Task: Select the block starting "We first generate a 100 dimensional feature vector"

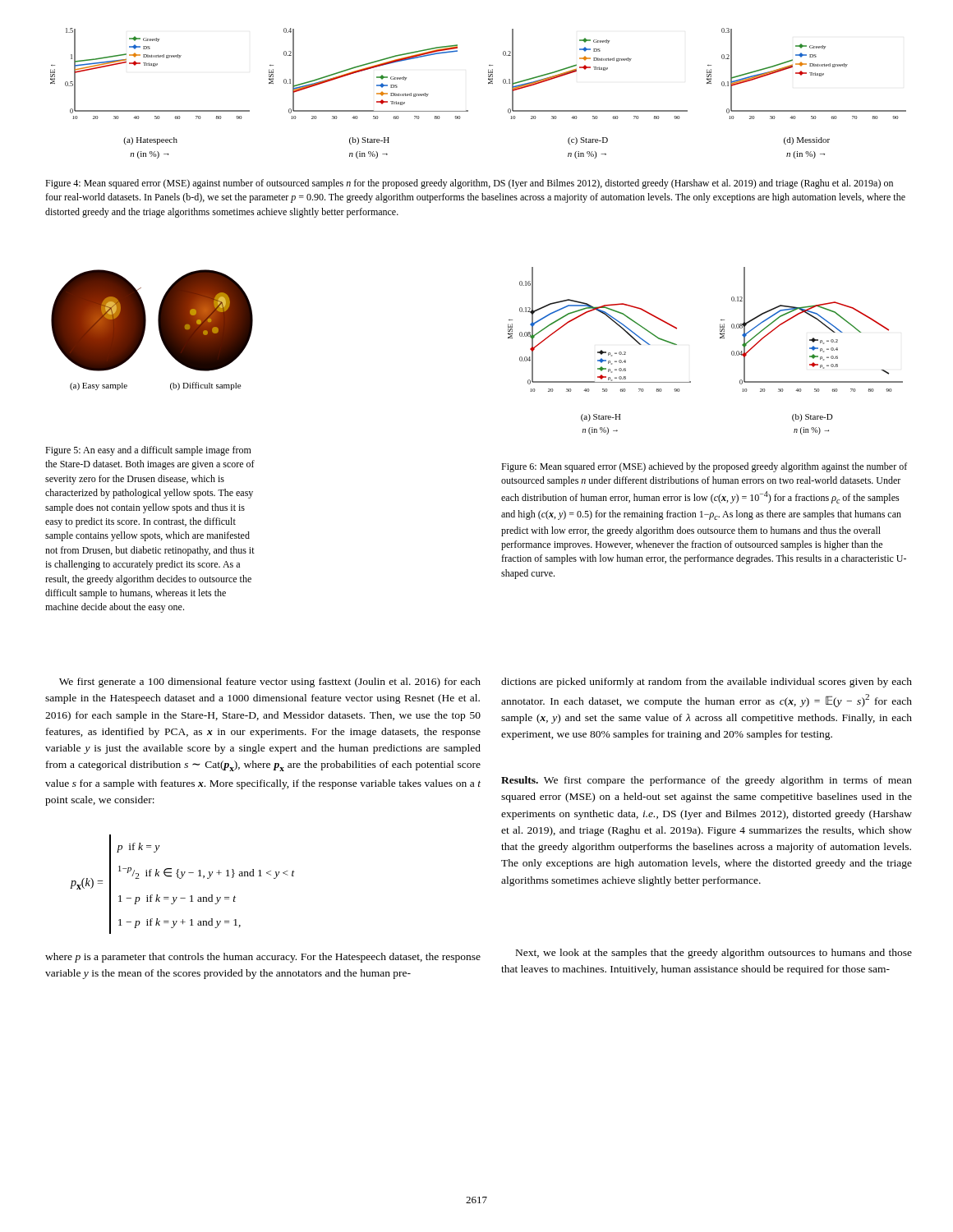Action: pyautogui.click(x=263, y=740)
